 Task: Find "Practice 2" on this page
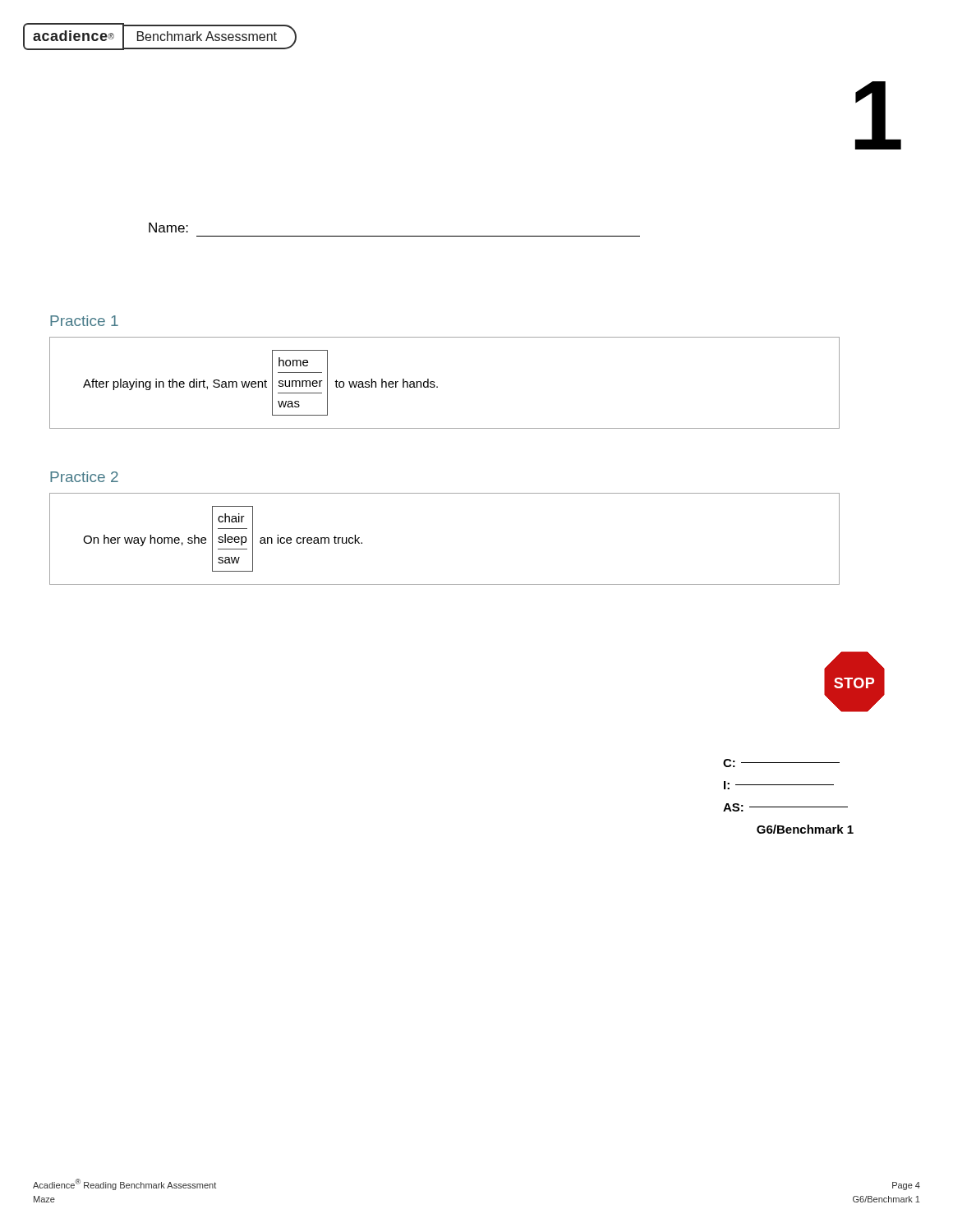click(x=84, y=477)
